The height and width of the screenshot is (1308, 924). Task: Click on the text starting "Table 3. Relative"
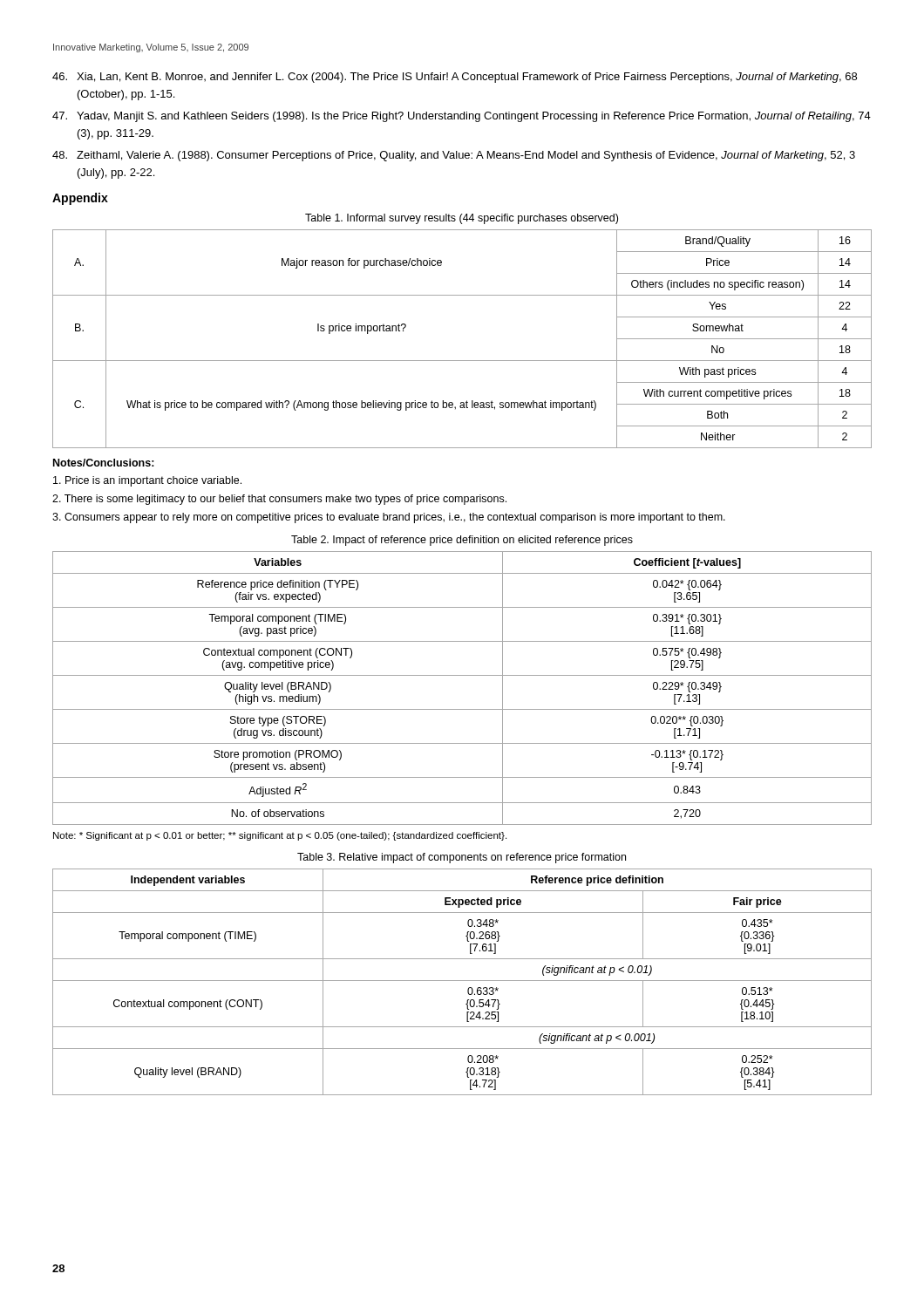pos(462,857)
